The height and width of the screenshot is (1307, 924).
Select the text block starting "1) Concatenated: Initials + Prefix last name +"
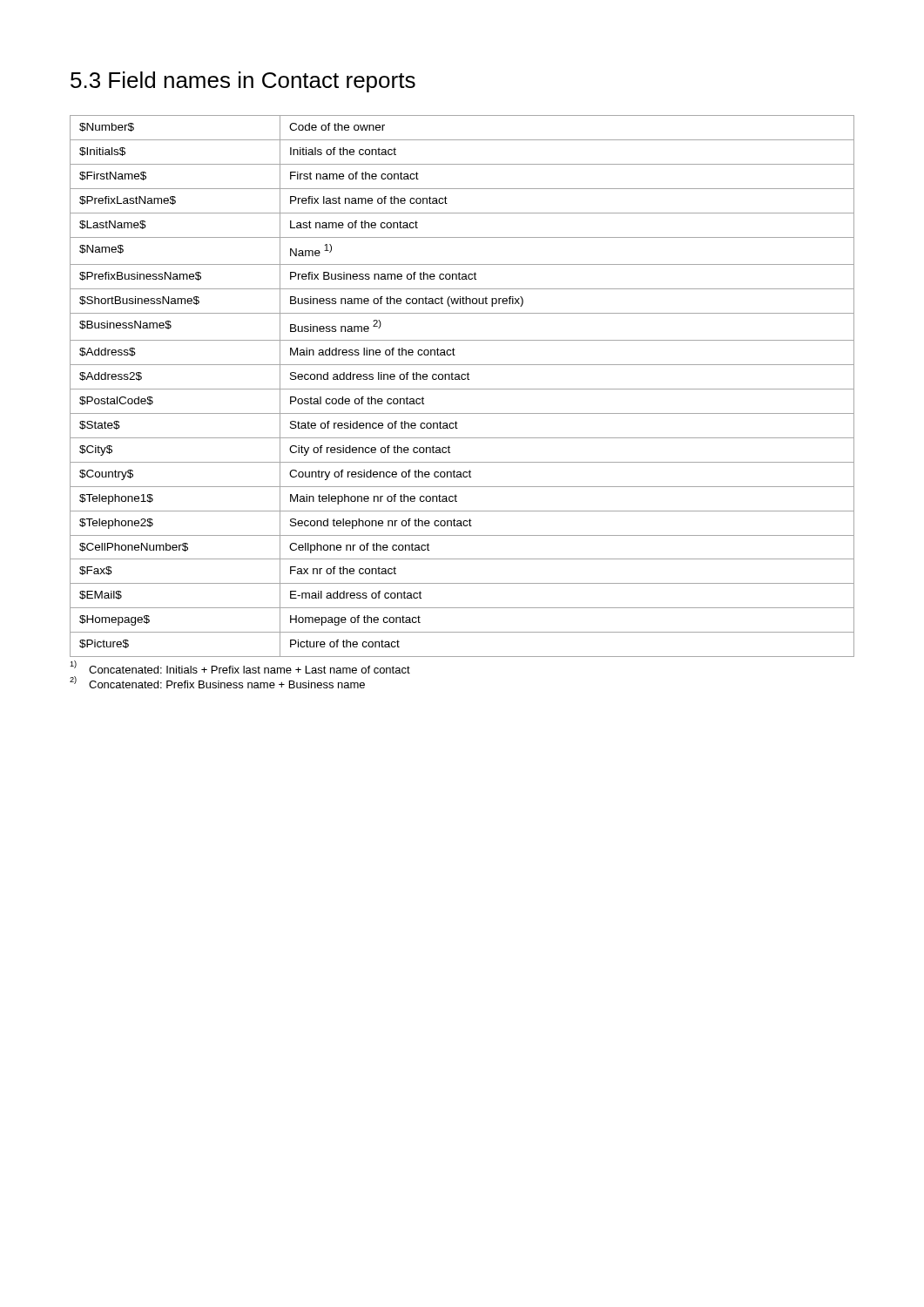coord(240,669)
